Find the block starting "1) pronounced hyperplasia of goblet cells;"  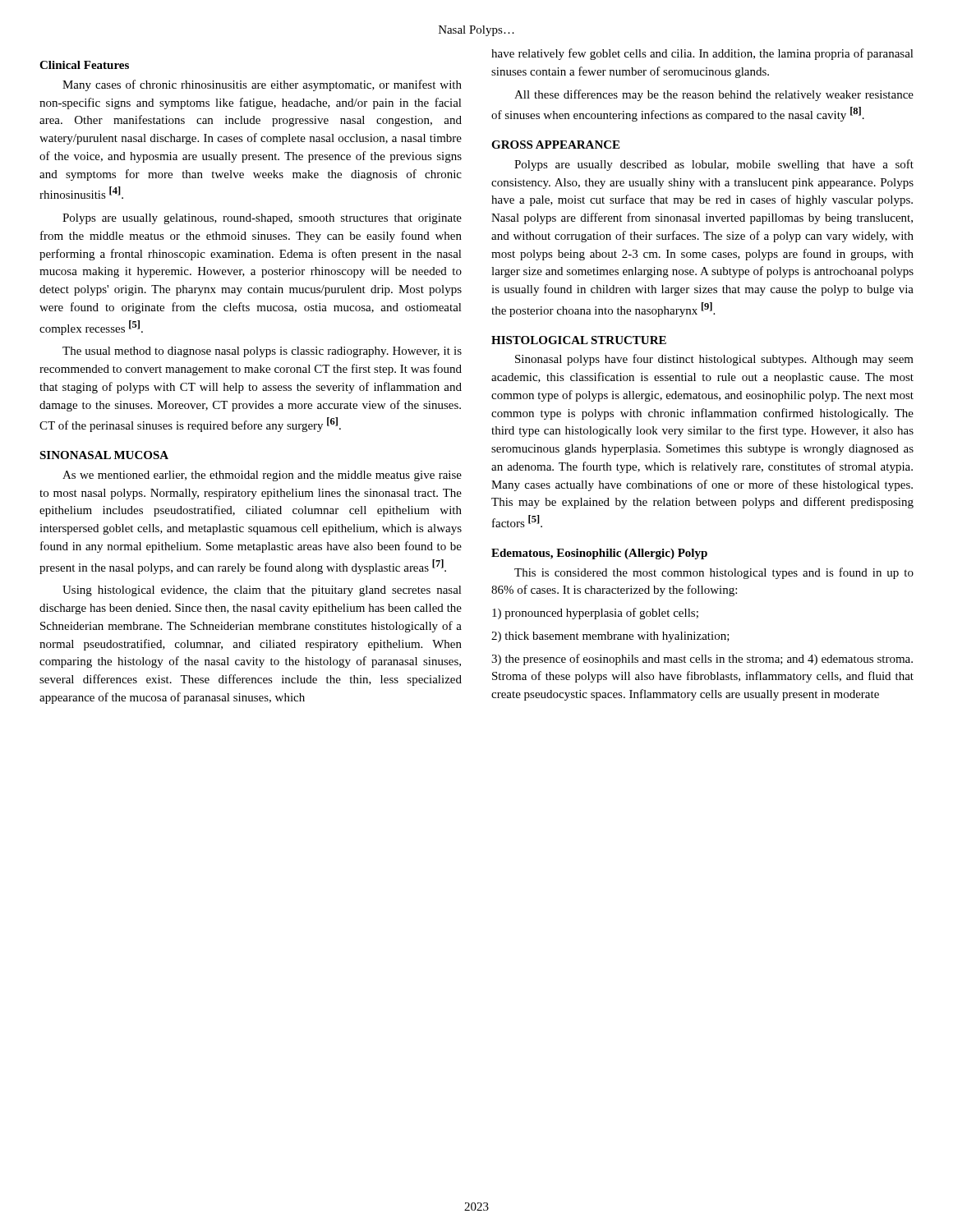(702, 613)
